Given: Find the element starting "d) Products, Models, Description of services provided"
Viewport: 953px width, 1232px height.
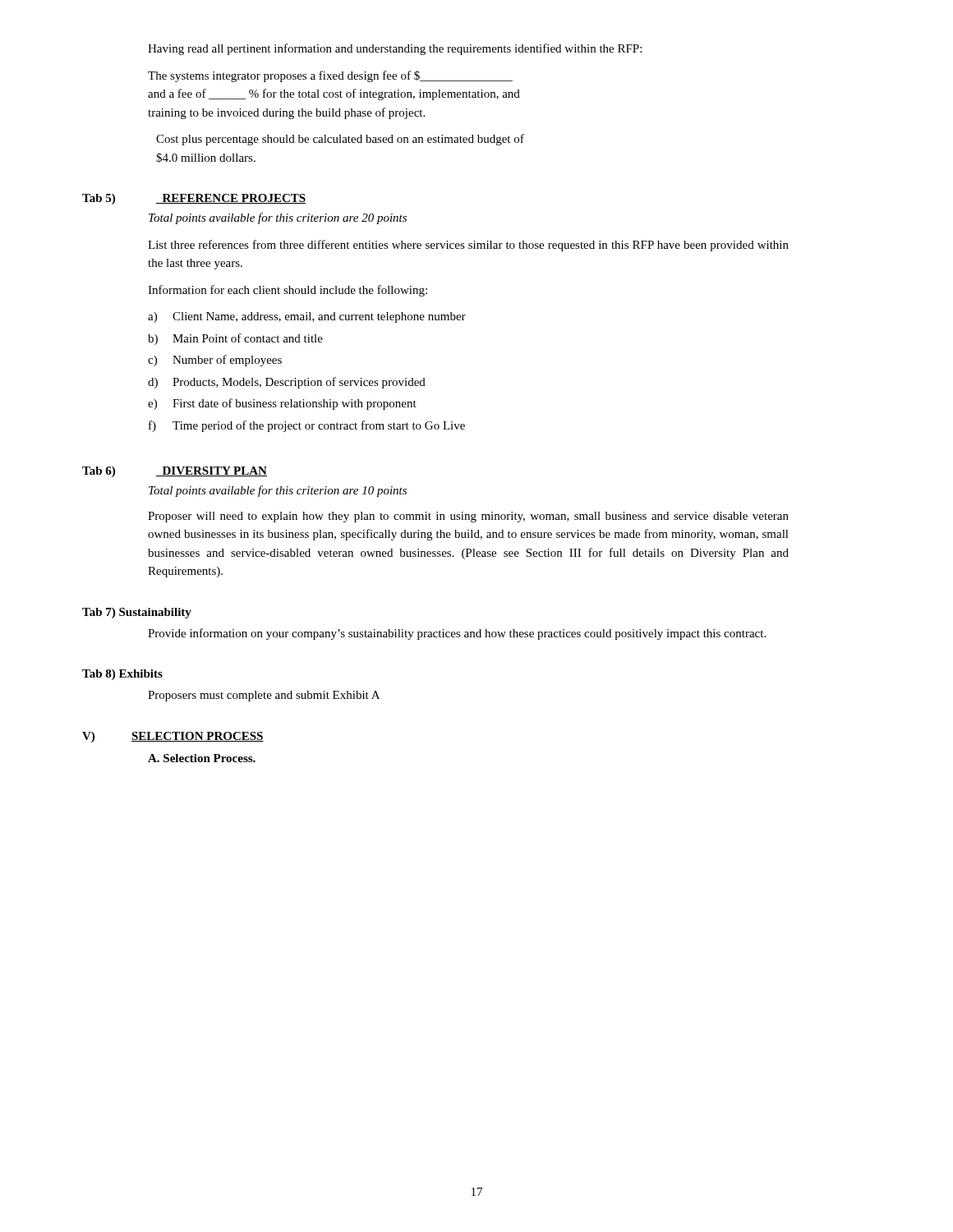Looking at the screenshot, I should point(287,383).
